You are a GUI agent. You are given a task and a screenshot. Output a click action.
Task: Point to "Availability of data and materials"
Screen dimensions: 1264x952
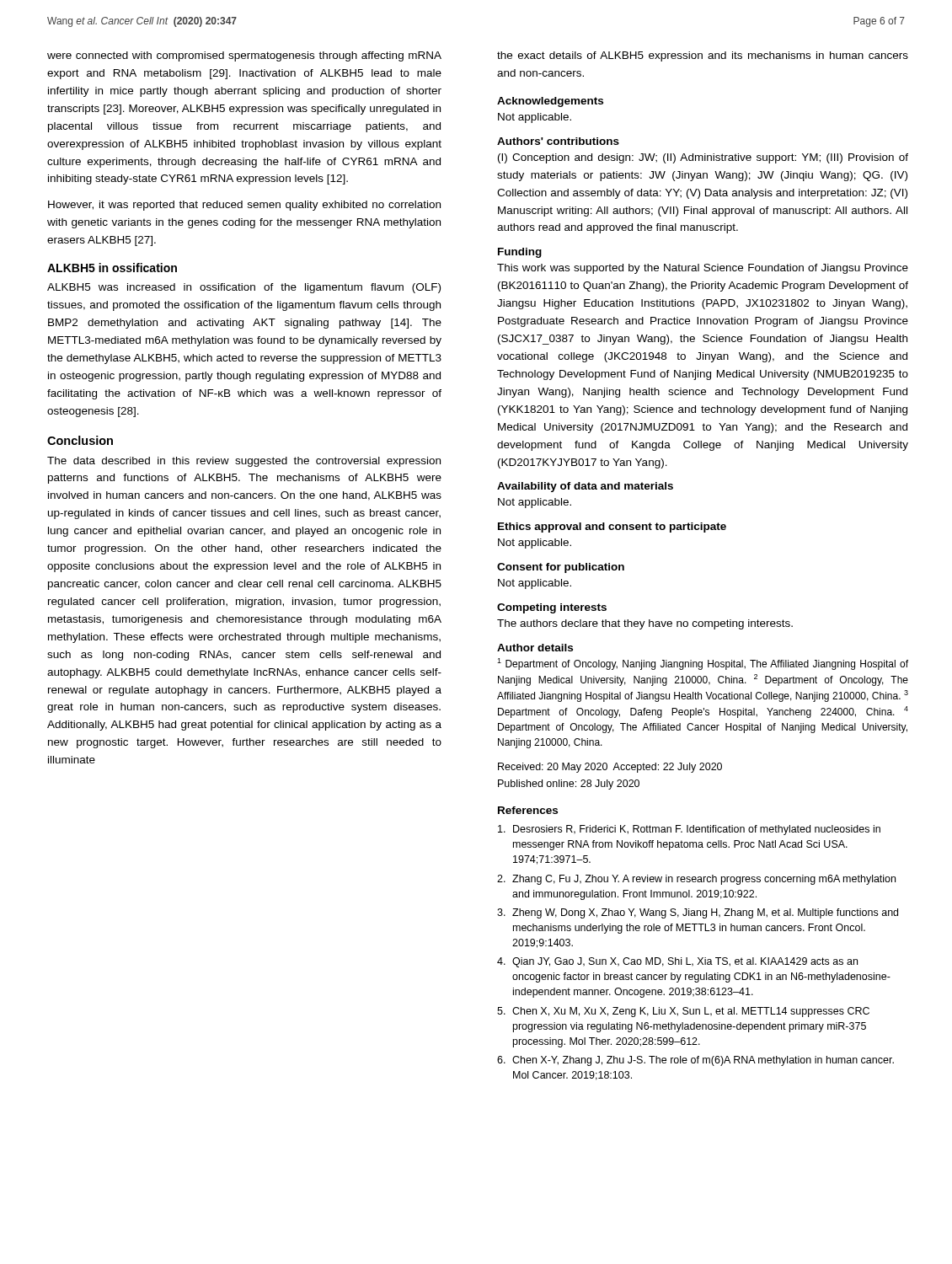click(x=585, y=486)
